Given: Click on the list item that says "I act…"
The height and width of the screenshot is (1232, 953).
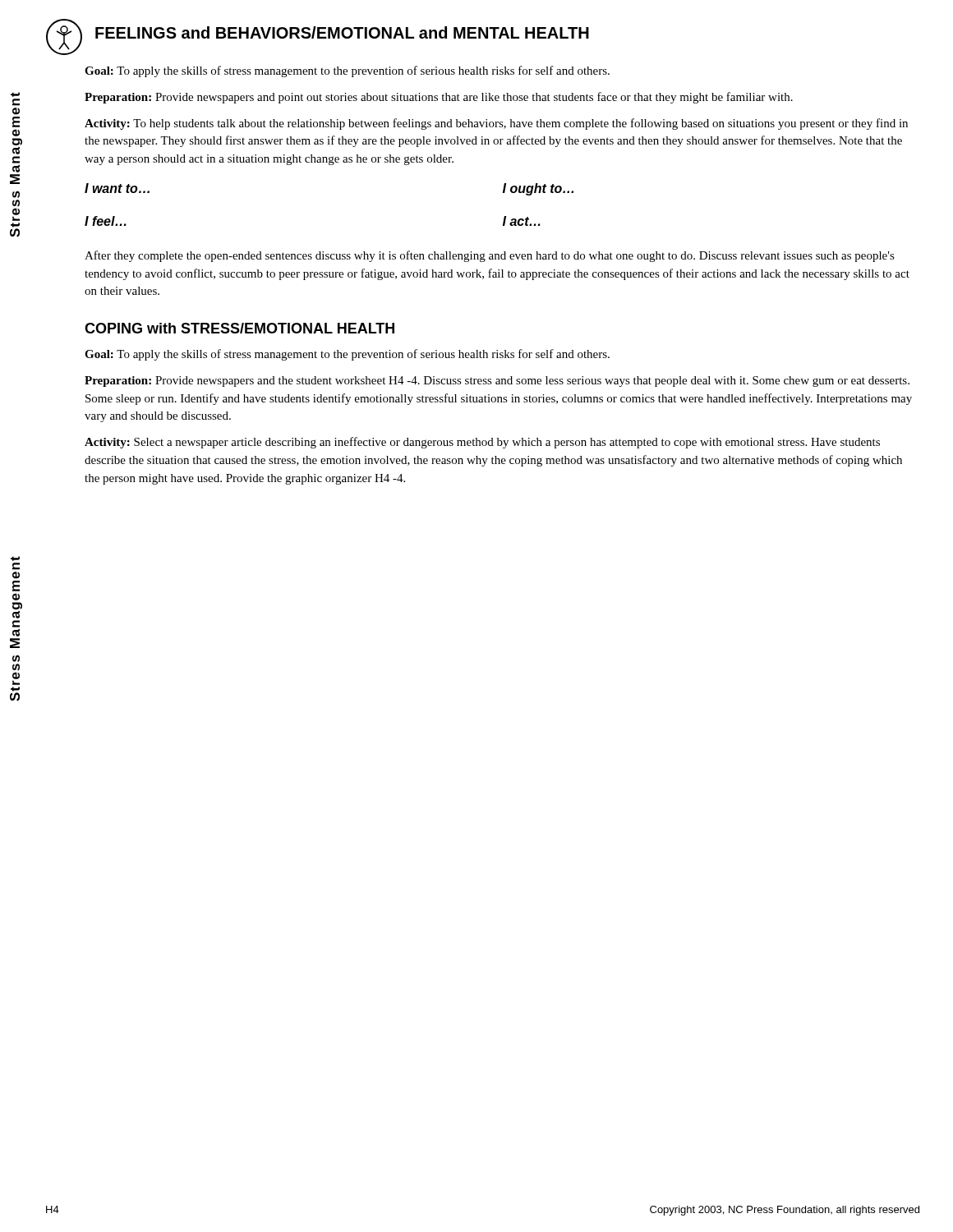Looking at the screenshot, I should pos(522,221).
